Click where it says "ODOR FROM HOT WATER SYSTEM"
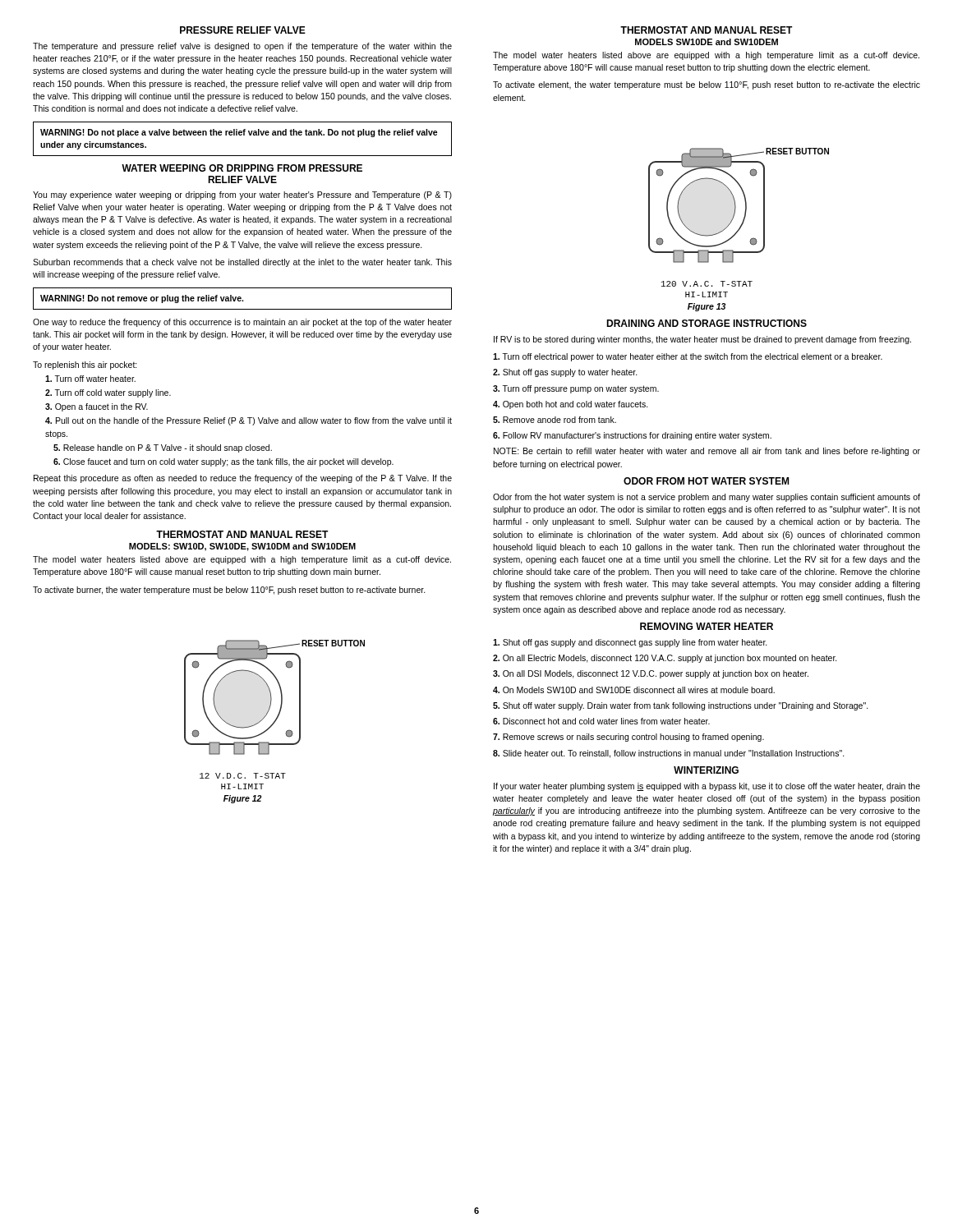 (x=707, y=481)
